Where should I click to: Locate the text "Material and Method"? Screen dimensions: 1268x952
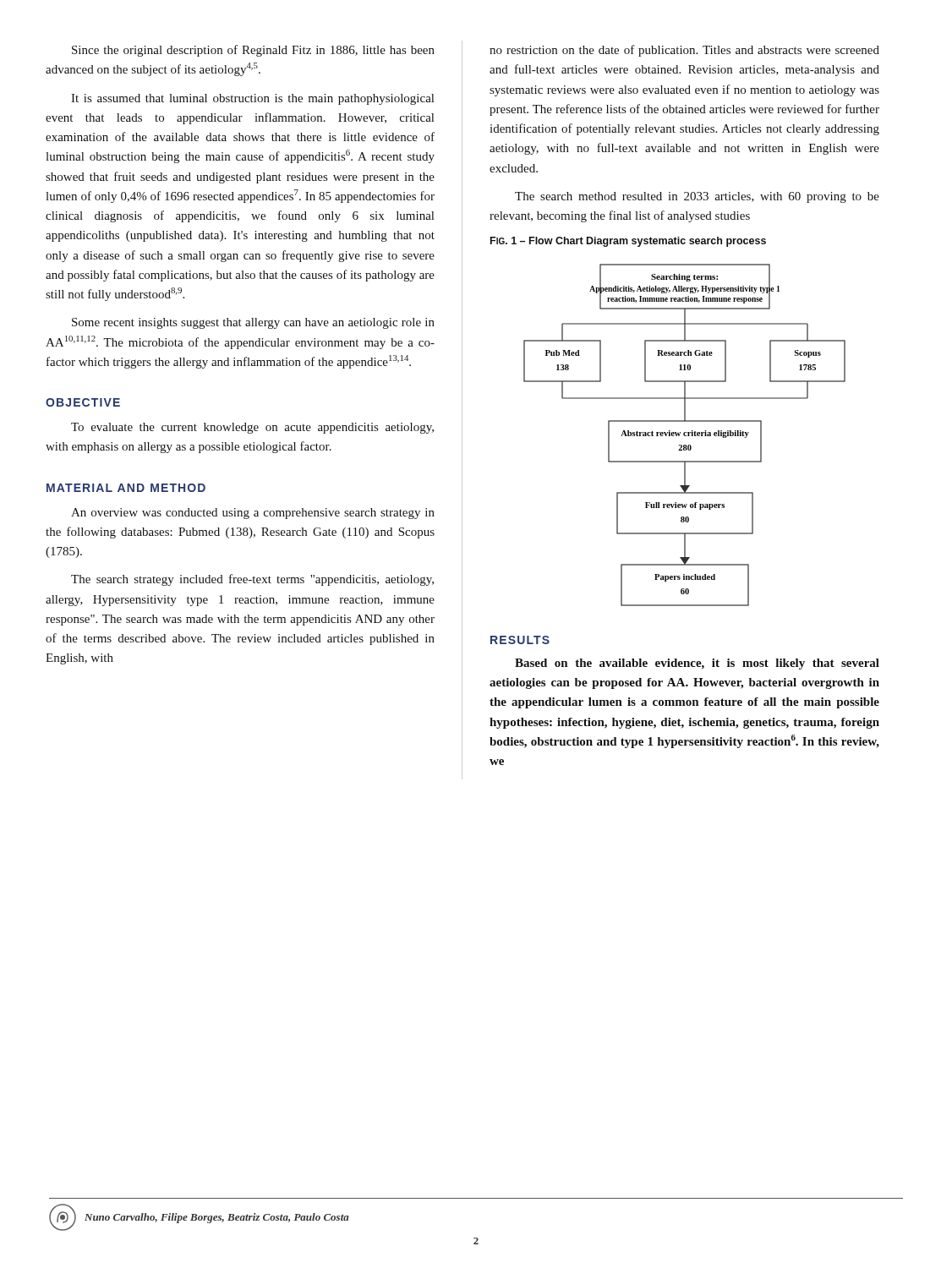point(126,487)
